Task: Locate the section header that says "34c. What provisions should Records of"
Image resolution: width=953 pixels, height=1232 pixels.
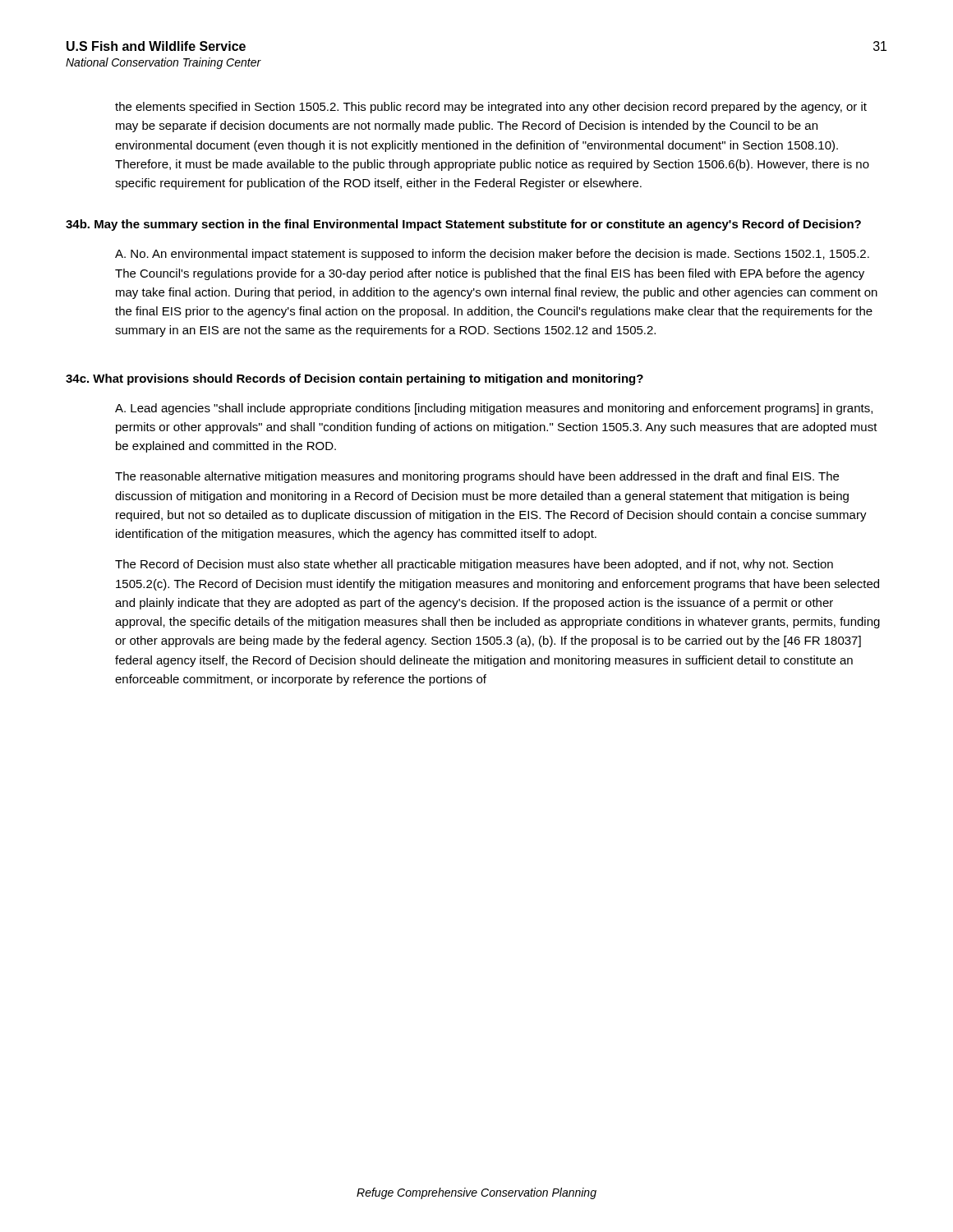Action: [355, 378]
